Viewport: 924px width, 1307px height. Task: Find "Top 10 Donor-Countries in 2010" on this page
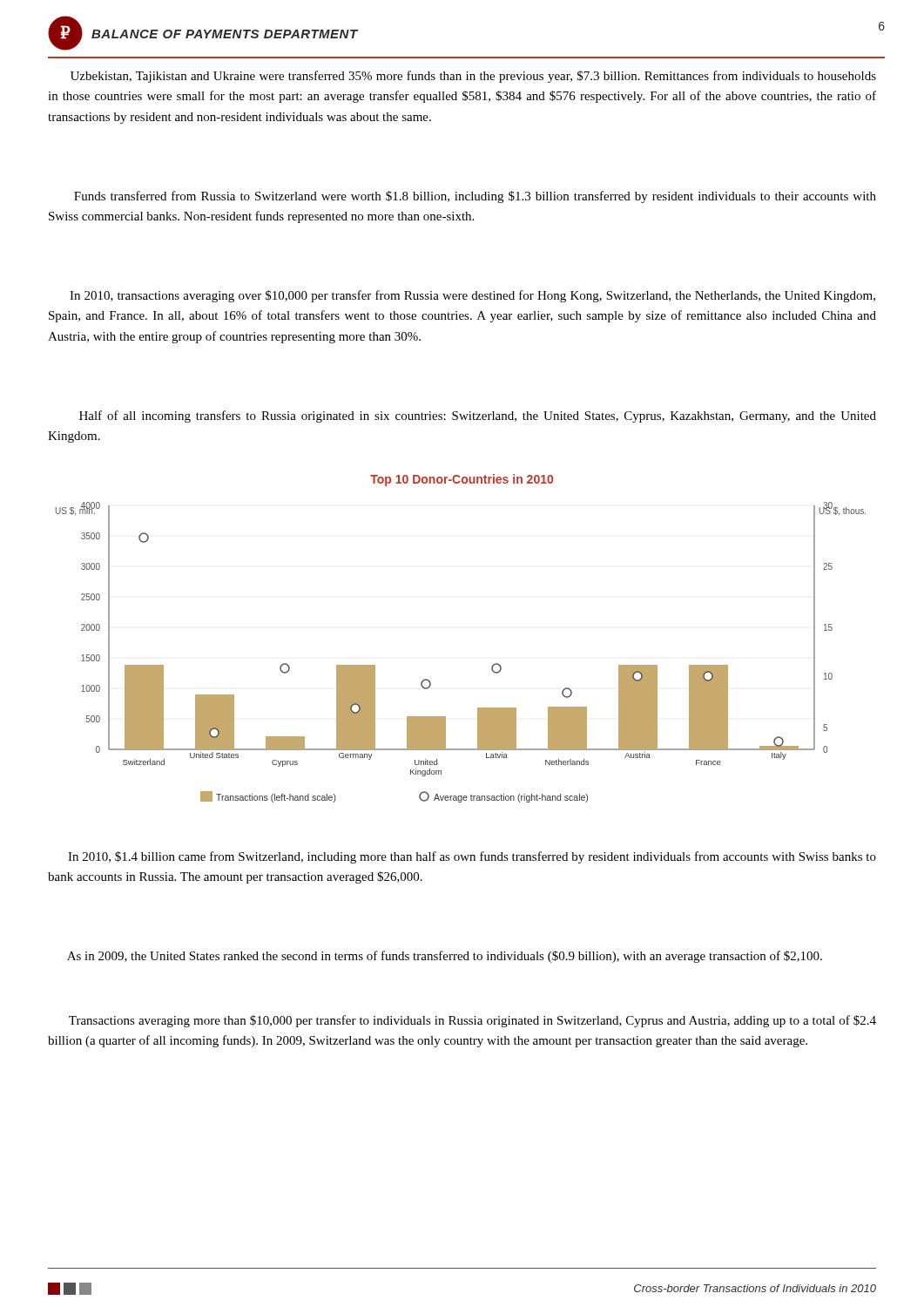click(x=462, y=479)
